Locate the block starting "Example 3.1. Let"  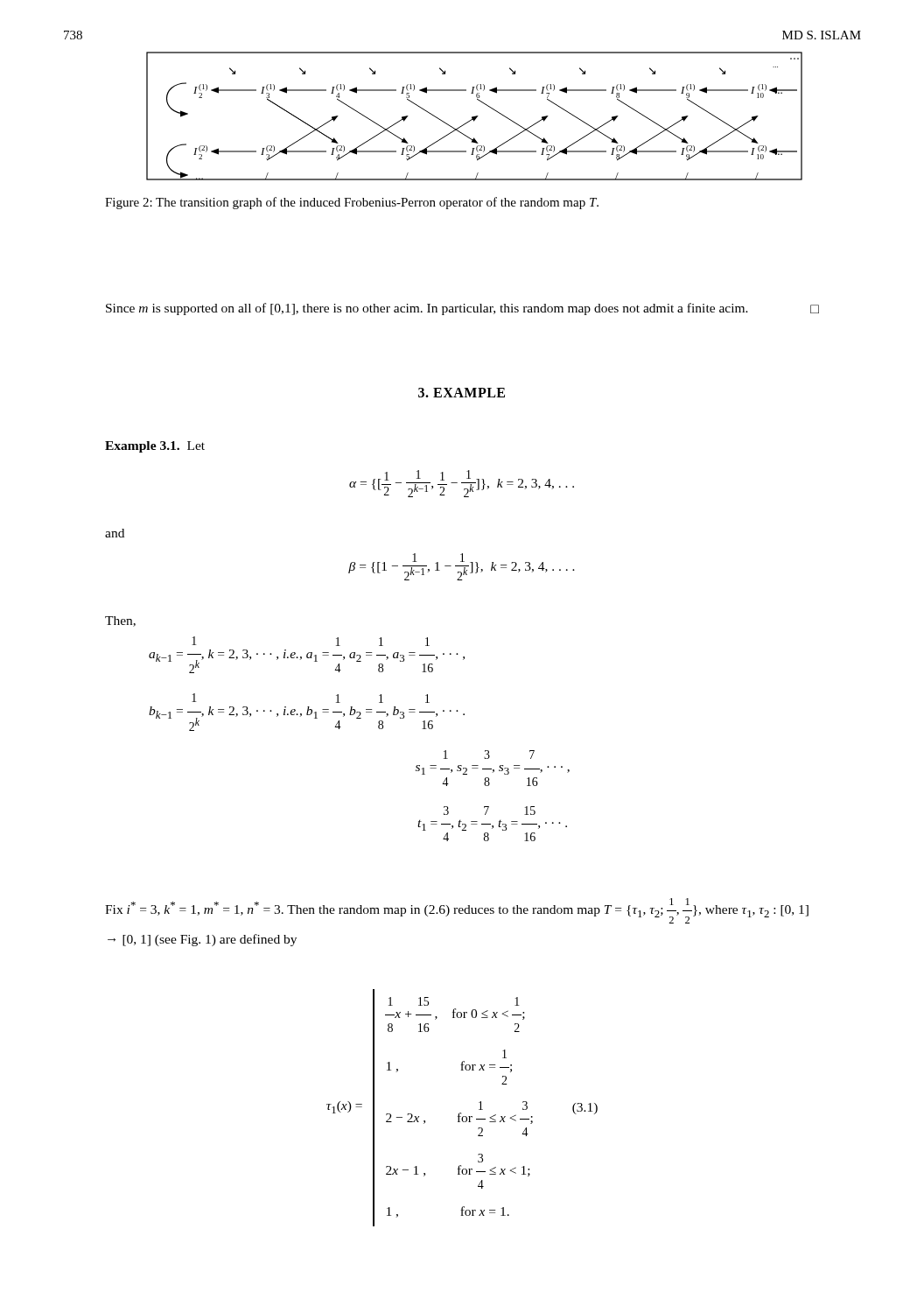(x=155, y=445)
